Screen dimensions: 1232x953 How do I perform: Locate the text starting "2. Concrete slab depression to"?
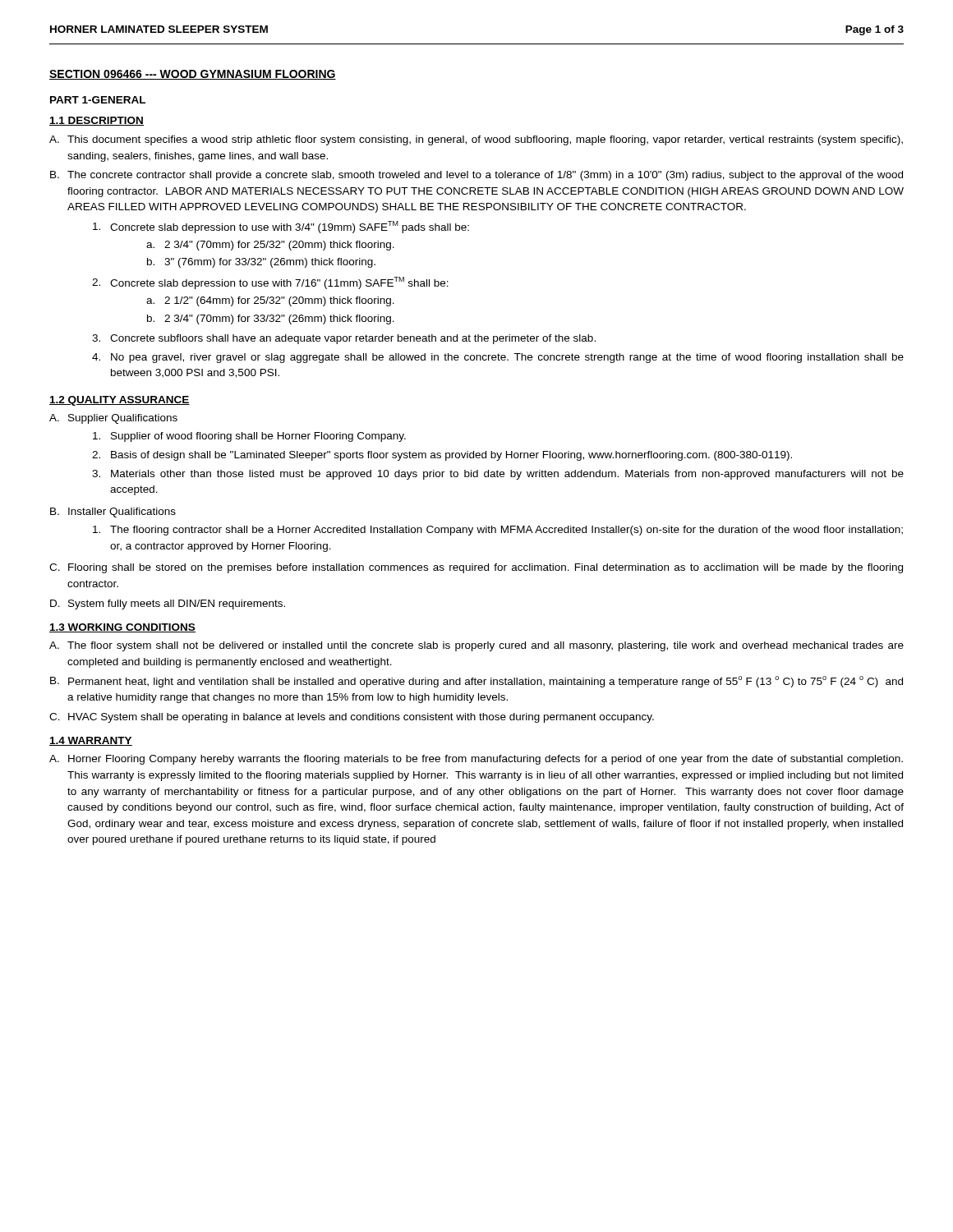click(x=271, y=301)
